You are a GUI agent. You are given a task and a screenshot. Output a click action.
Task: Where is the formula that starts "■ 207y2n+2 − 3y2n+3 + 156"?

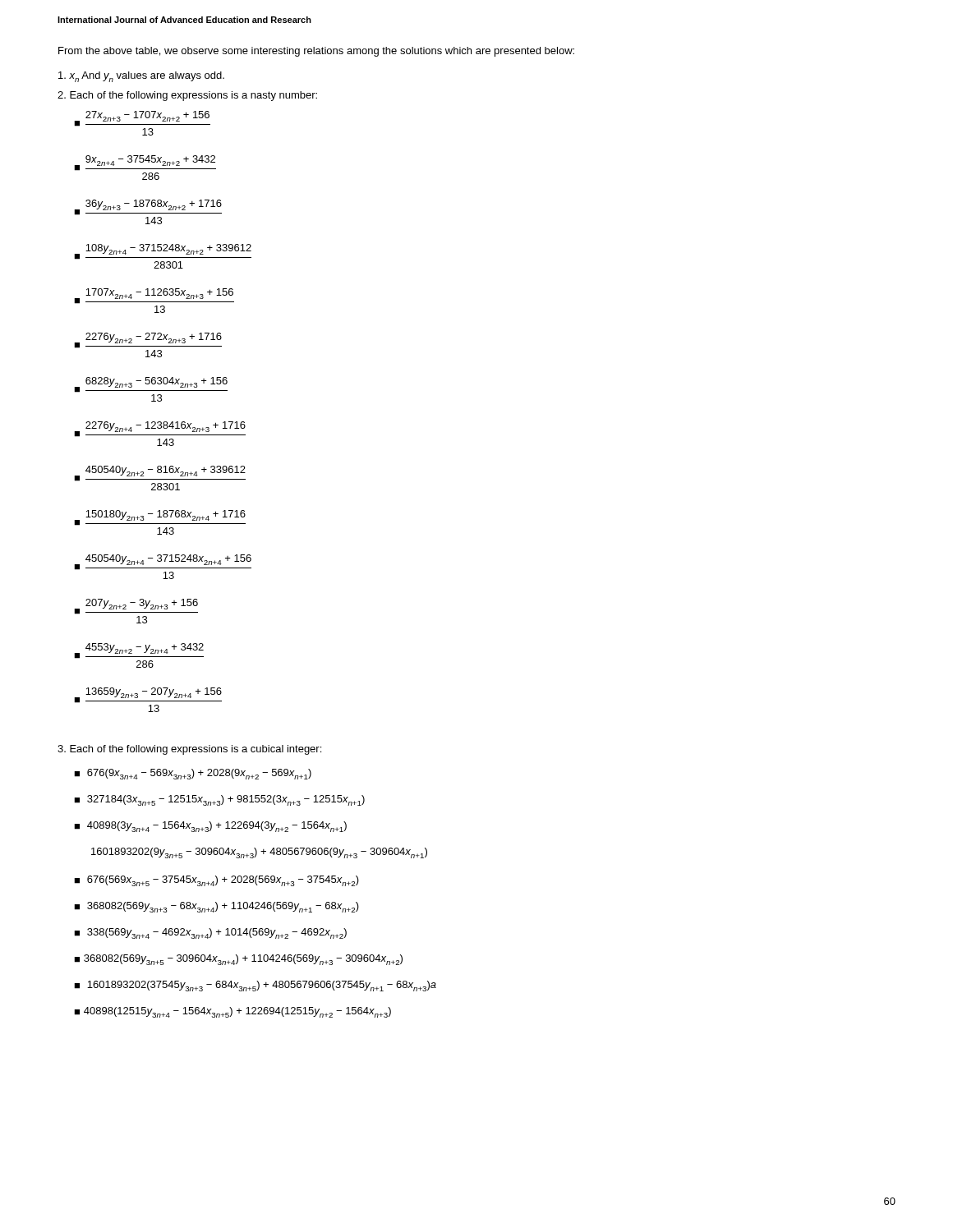tap(136, 611)
